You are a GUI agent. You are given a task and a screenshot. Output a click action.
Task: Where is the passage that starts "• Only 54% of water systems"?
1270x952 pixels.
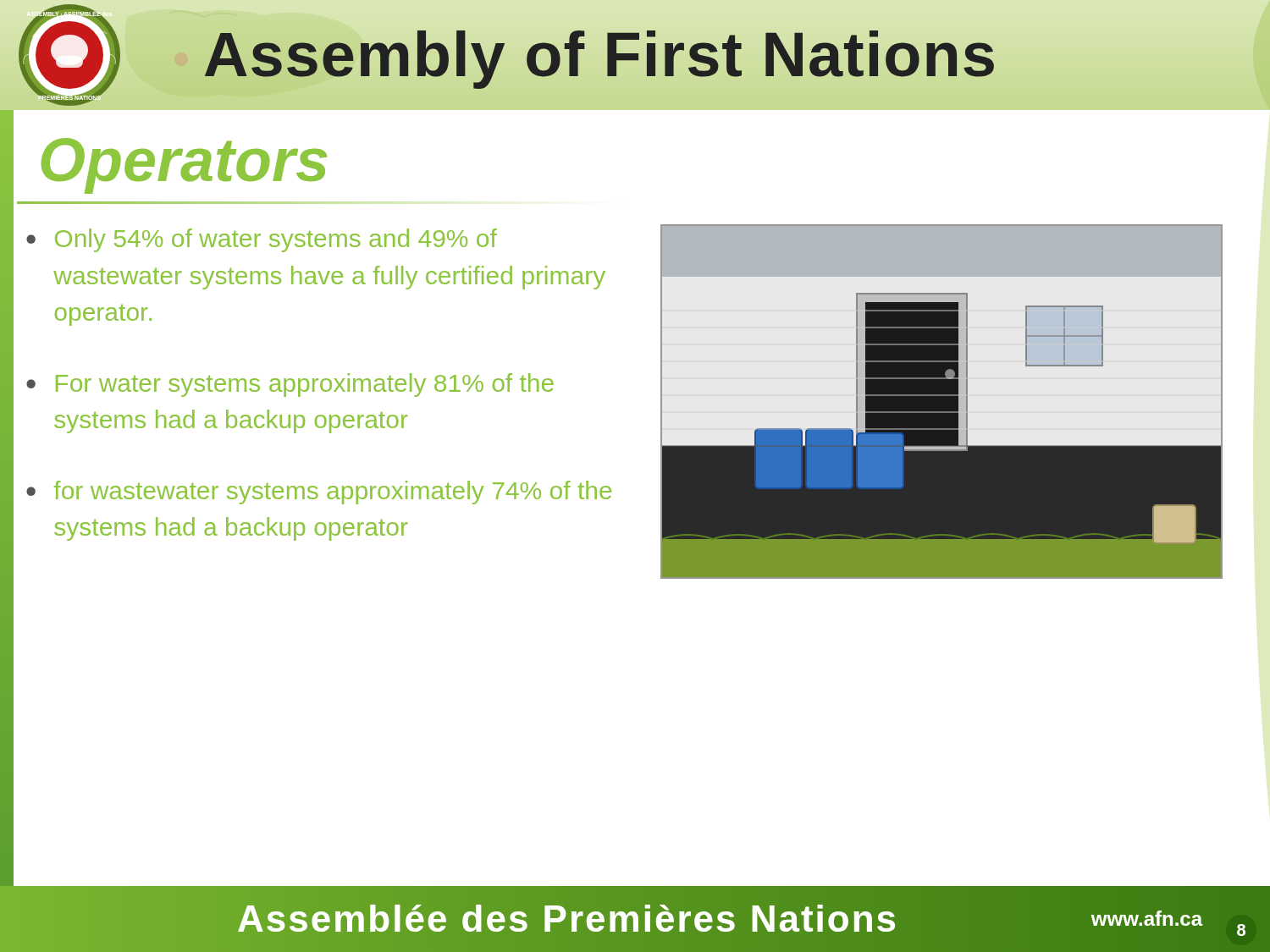[322, 275]
